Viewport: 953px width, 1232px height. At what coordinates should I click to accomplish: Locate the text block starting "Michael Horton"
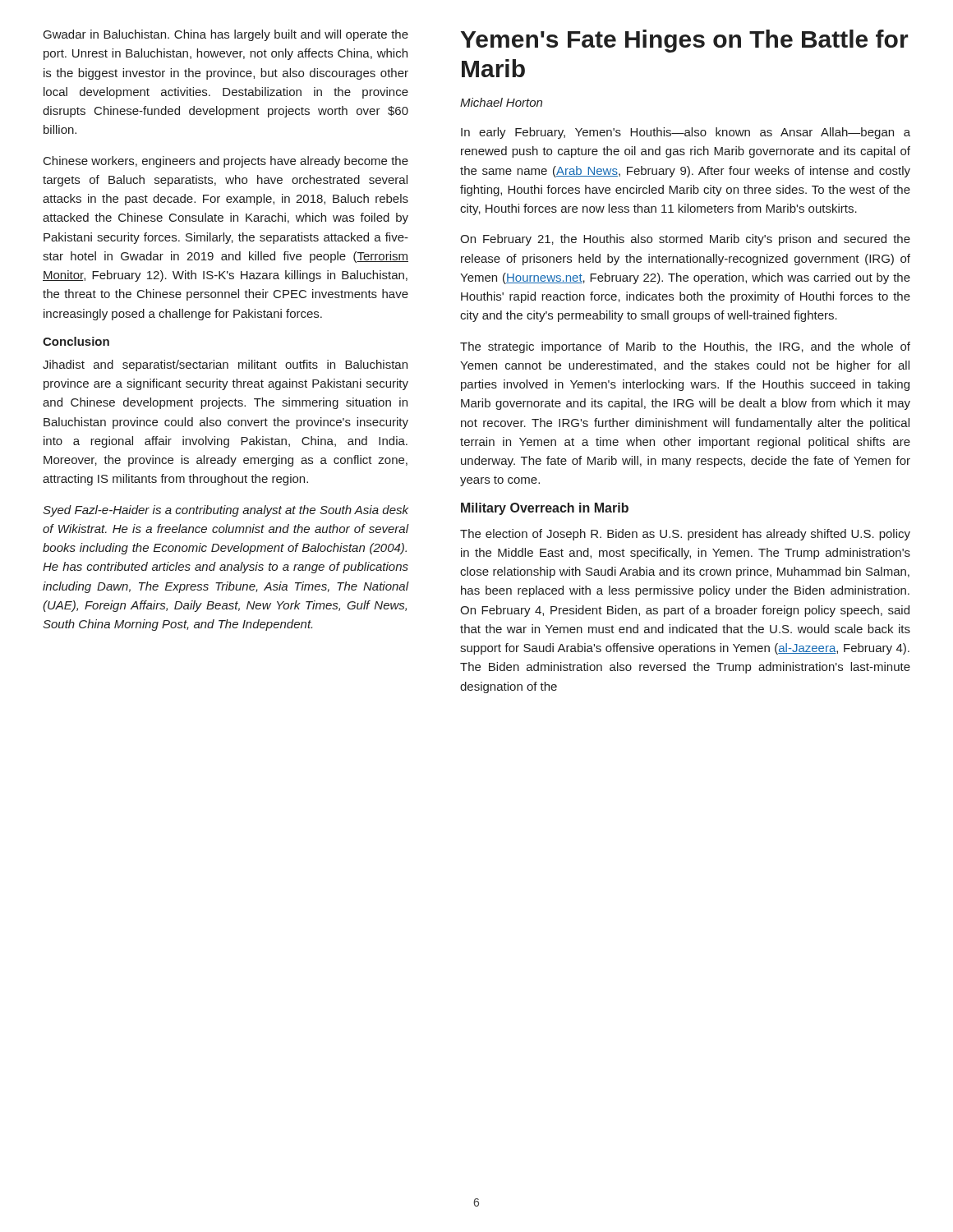pos(502,102)
